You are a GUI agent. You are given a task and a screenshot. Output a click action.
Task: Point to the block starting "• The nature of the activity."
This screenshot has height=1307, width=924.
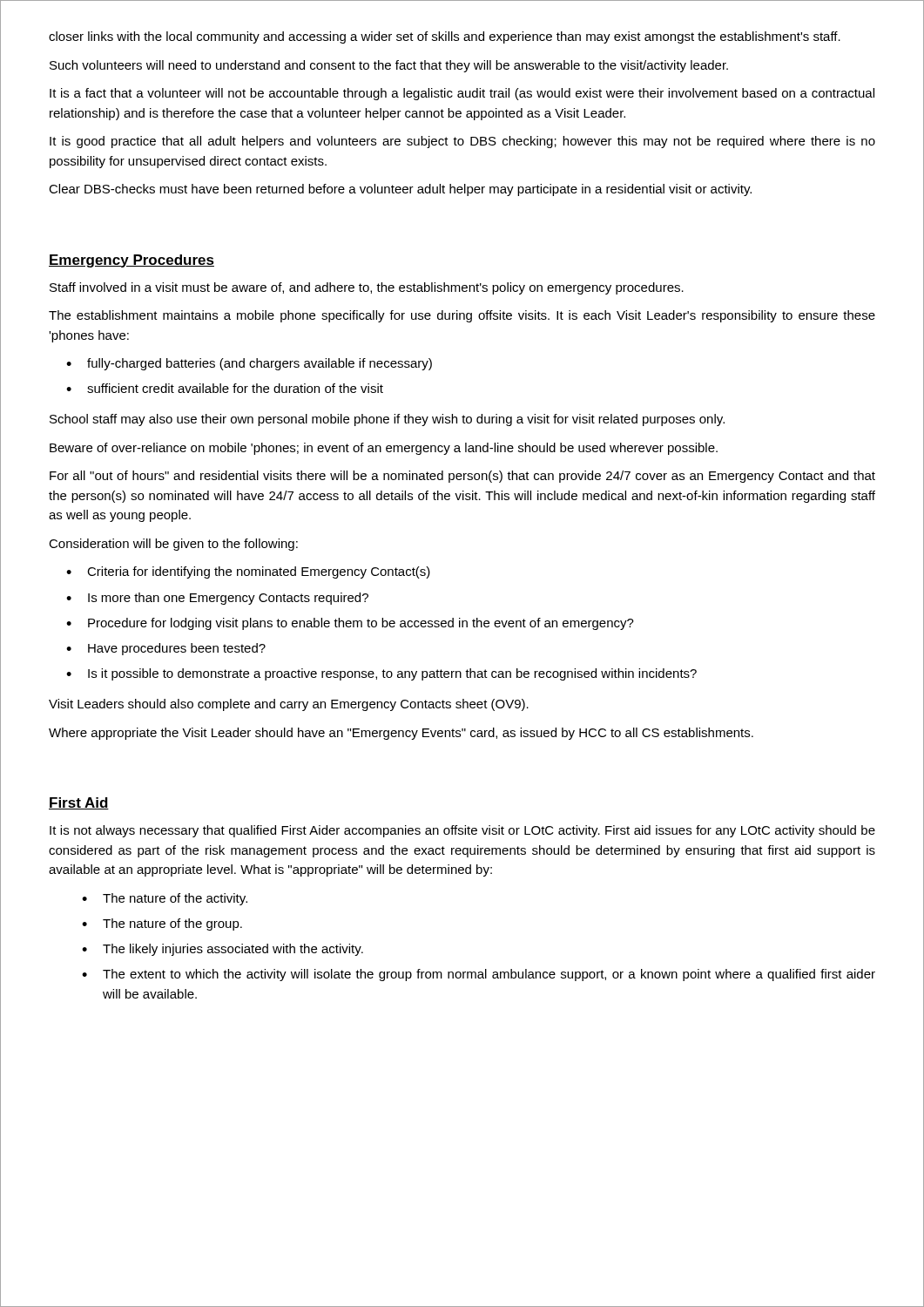point(165,899)
